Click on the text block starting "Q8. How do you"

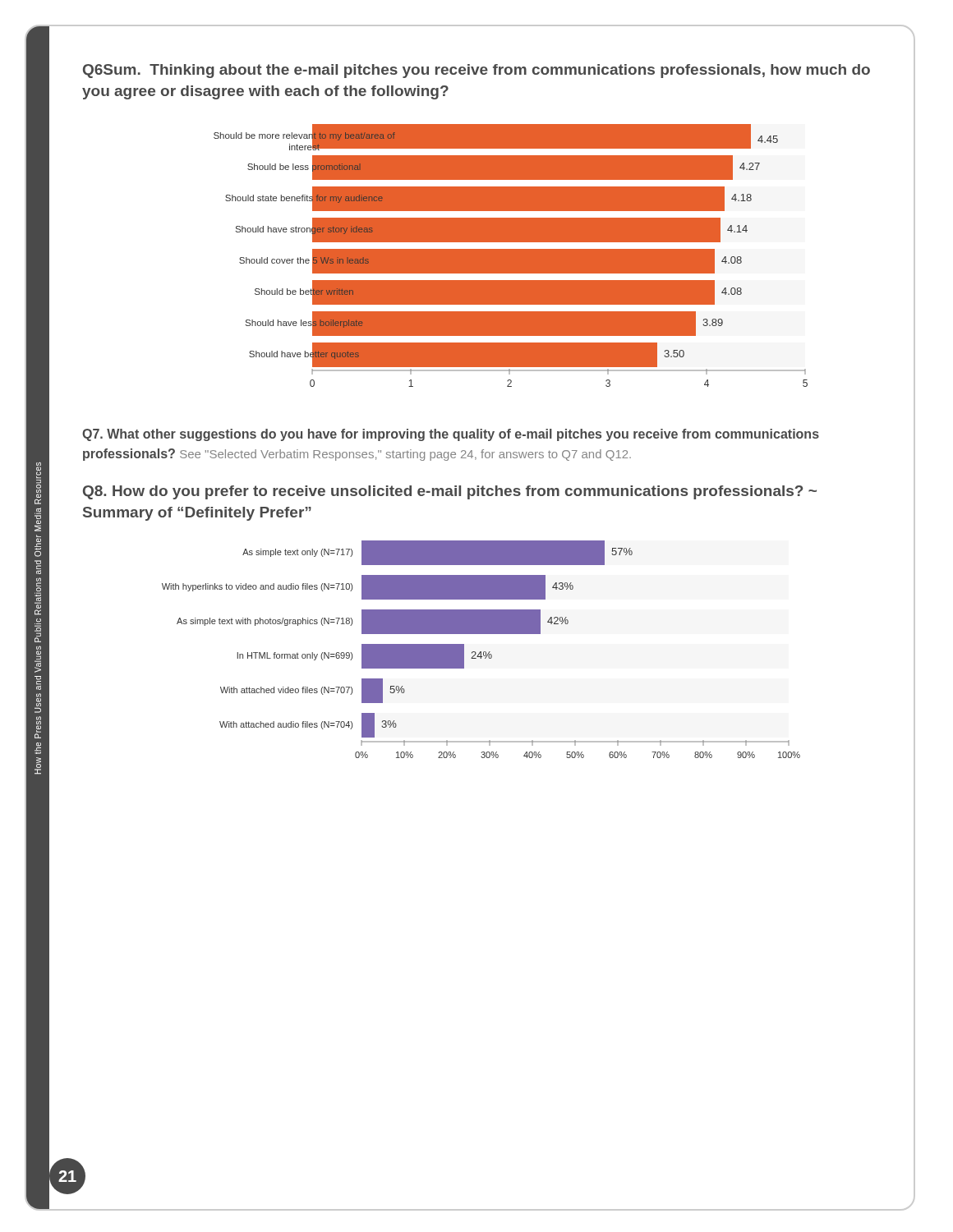[450, 501]
